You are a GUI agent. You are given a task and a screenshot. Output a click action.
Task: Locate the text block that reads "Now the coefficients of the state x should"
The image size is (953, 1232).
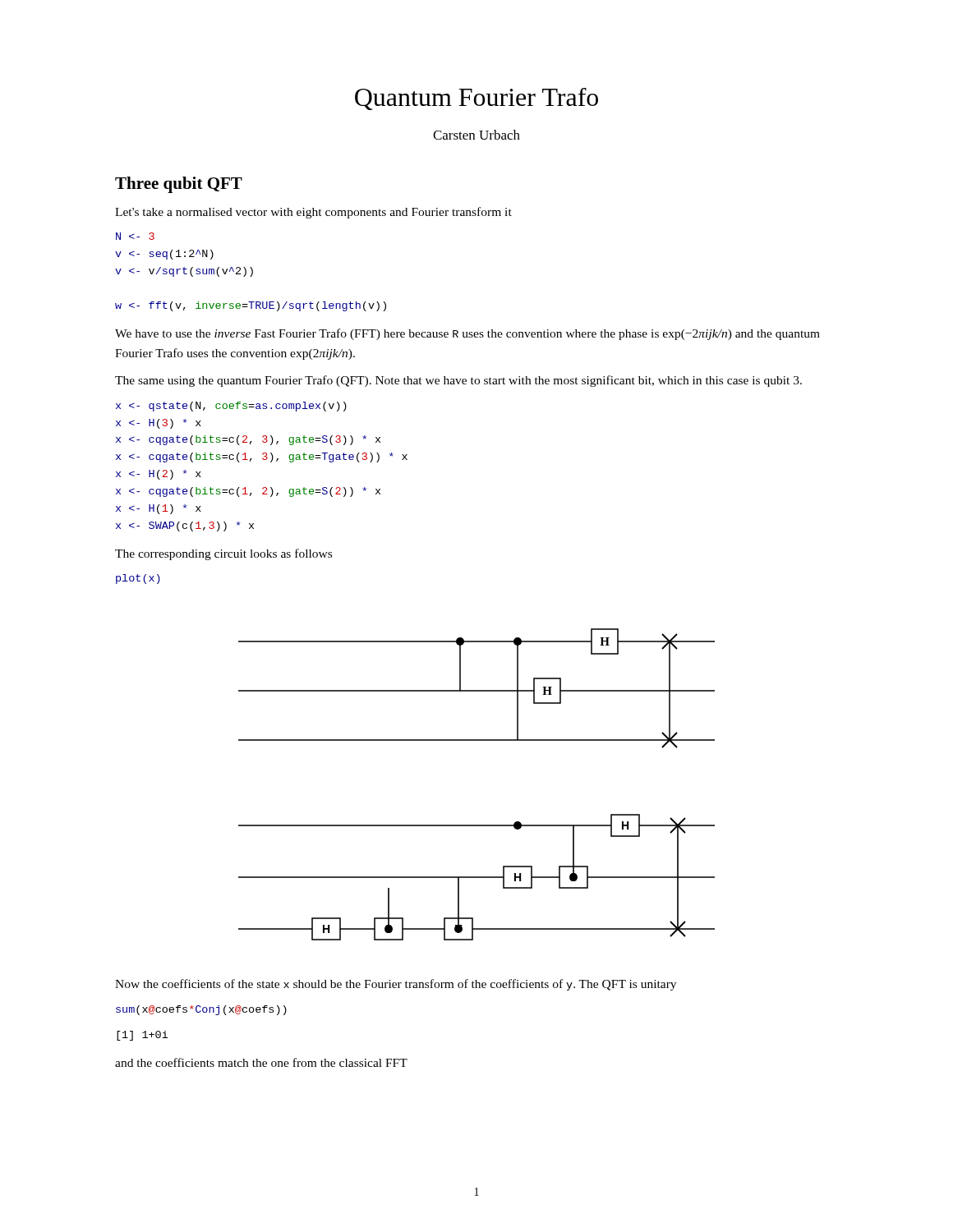(396, 984)
